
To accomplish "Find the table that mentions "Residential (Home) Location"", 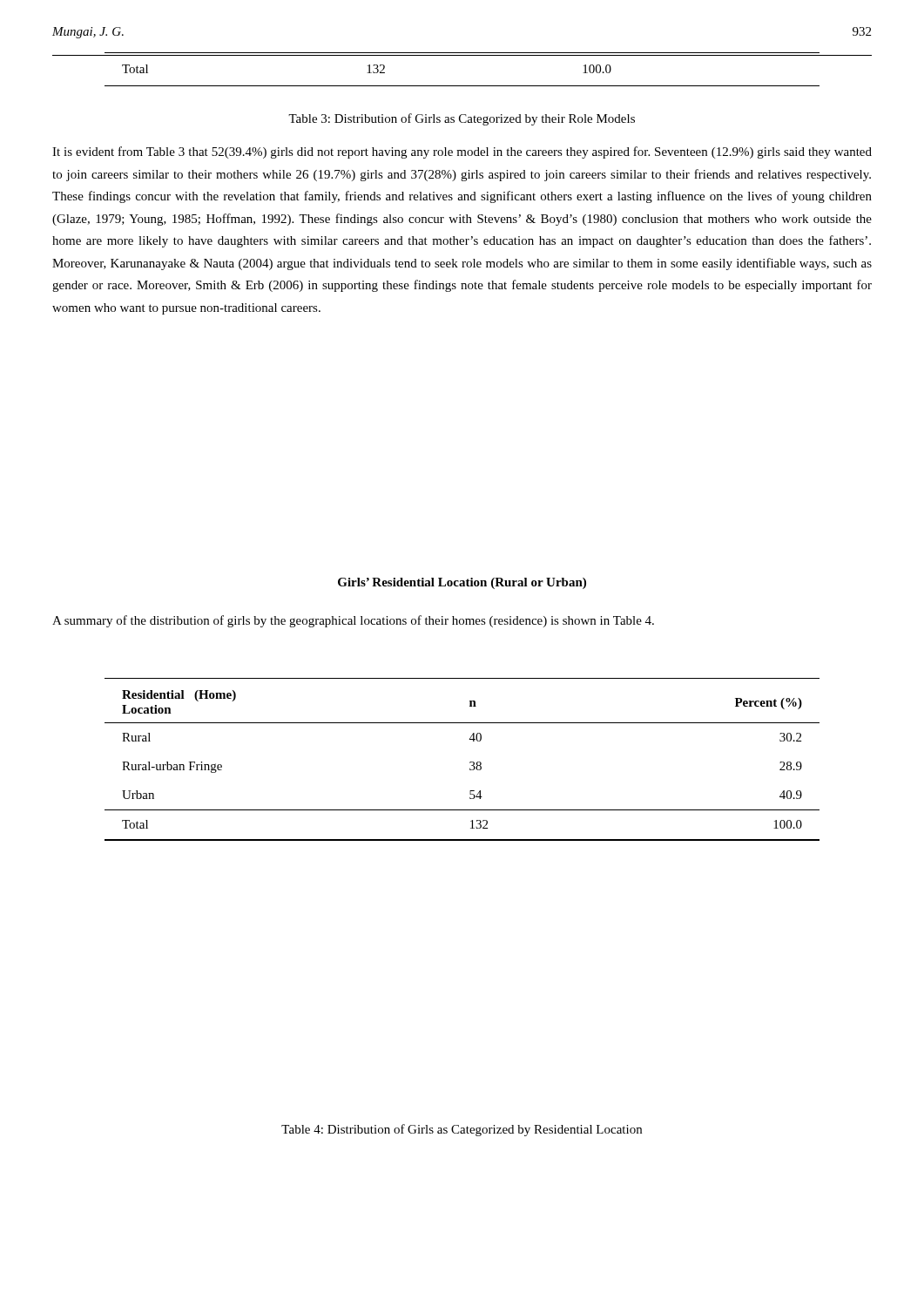I will click(x=462, y=759).
